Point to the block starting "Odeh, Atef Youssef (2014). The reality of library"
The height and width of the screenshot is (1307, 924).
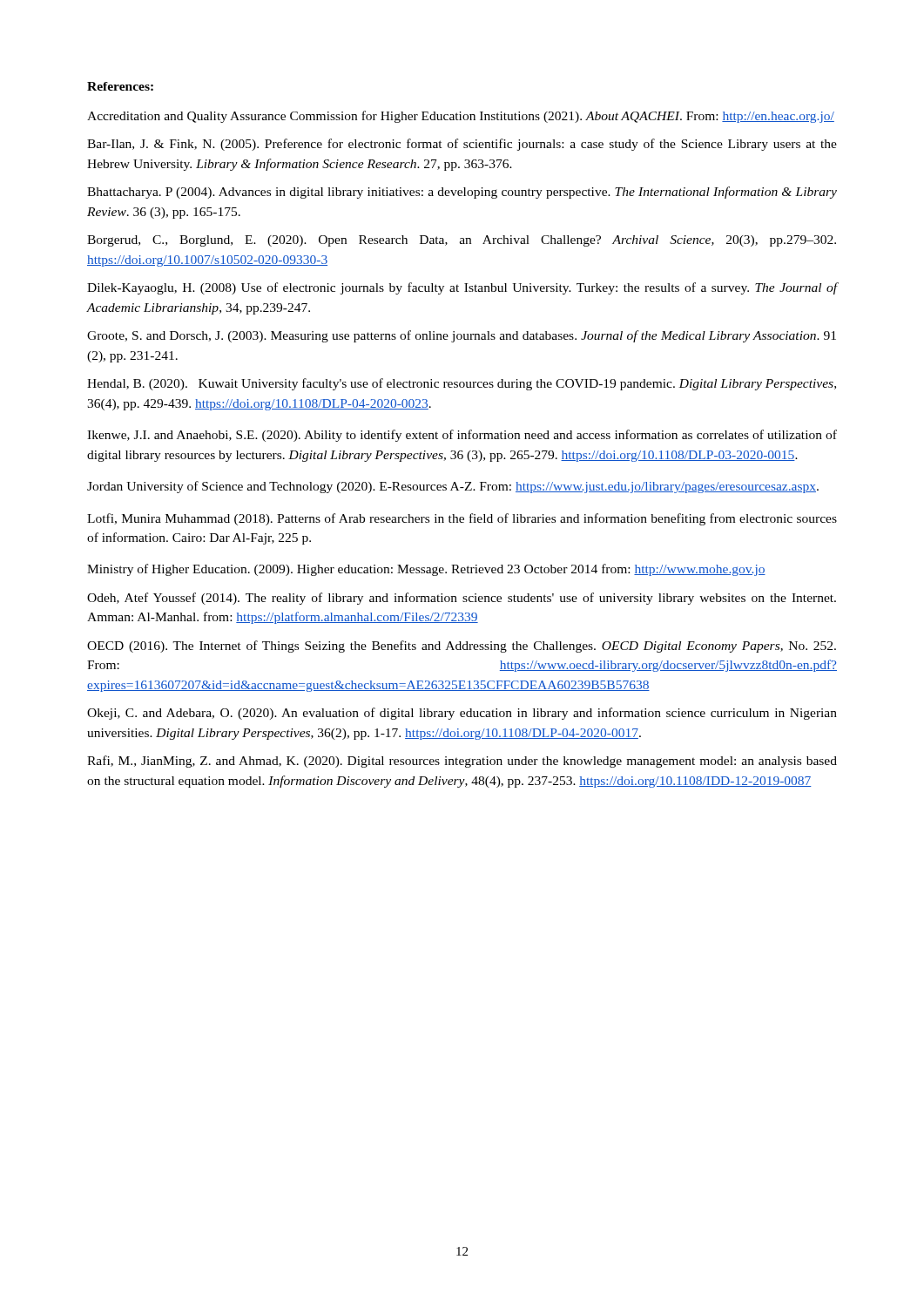click(x=462, y=607)
